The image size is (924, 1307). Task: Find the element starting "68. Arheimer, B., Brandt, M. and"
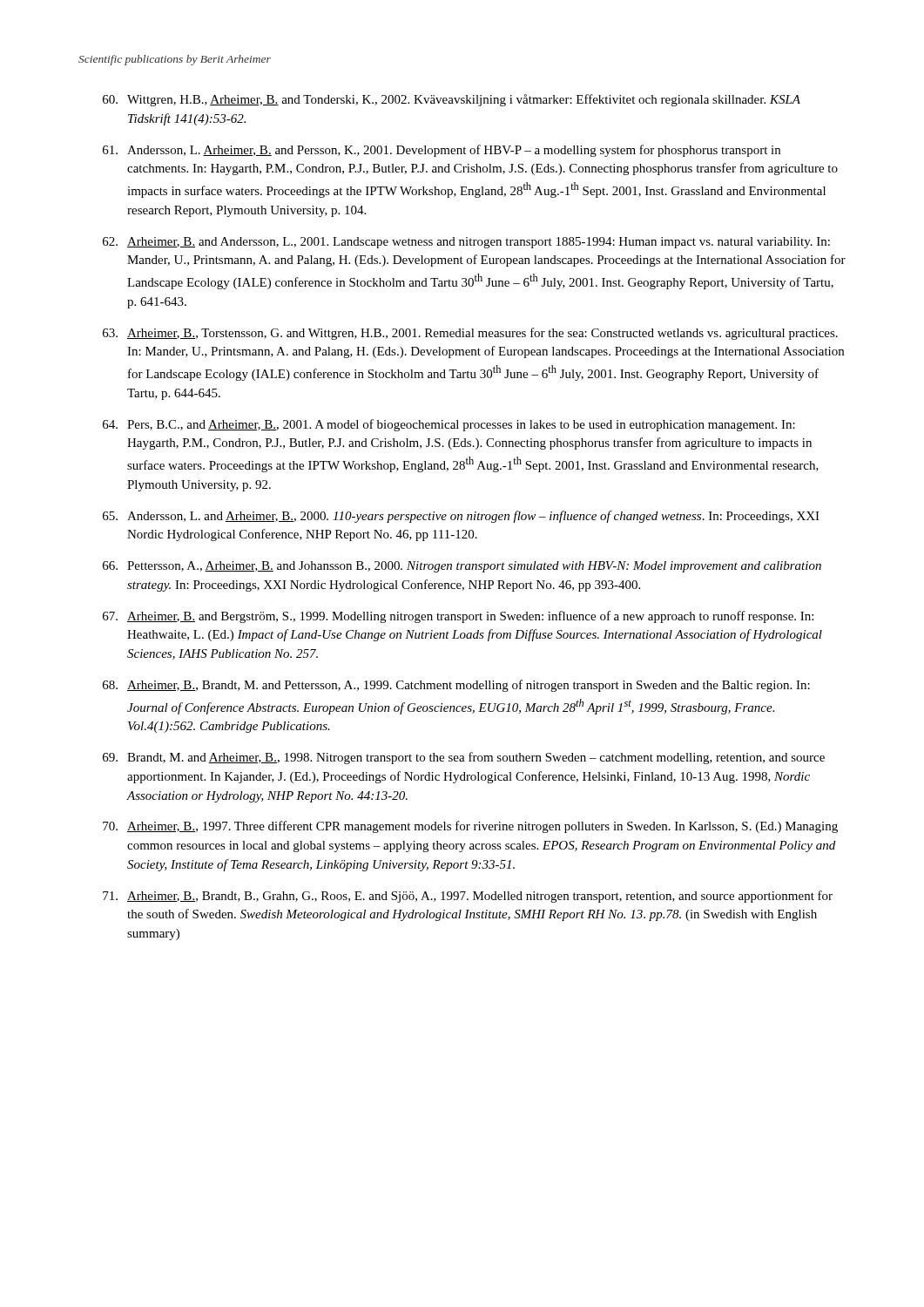pos(462,706)
